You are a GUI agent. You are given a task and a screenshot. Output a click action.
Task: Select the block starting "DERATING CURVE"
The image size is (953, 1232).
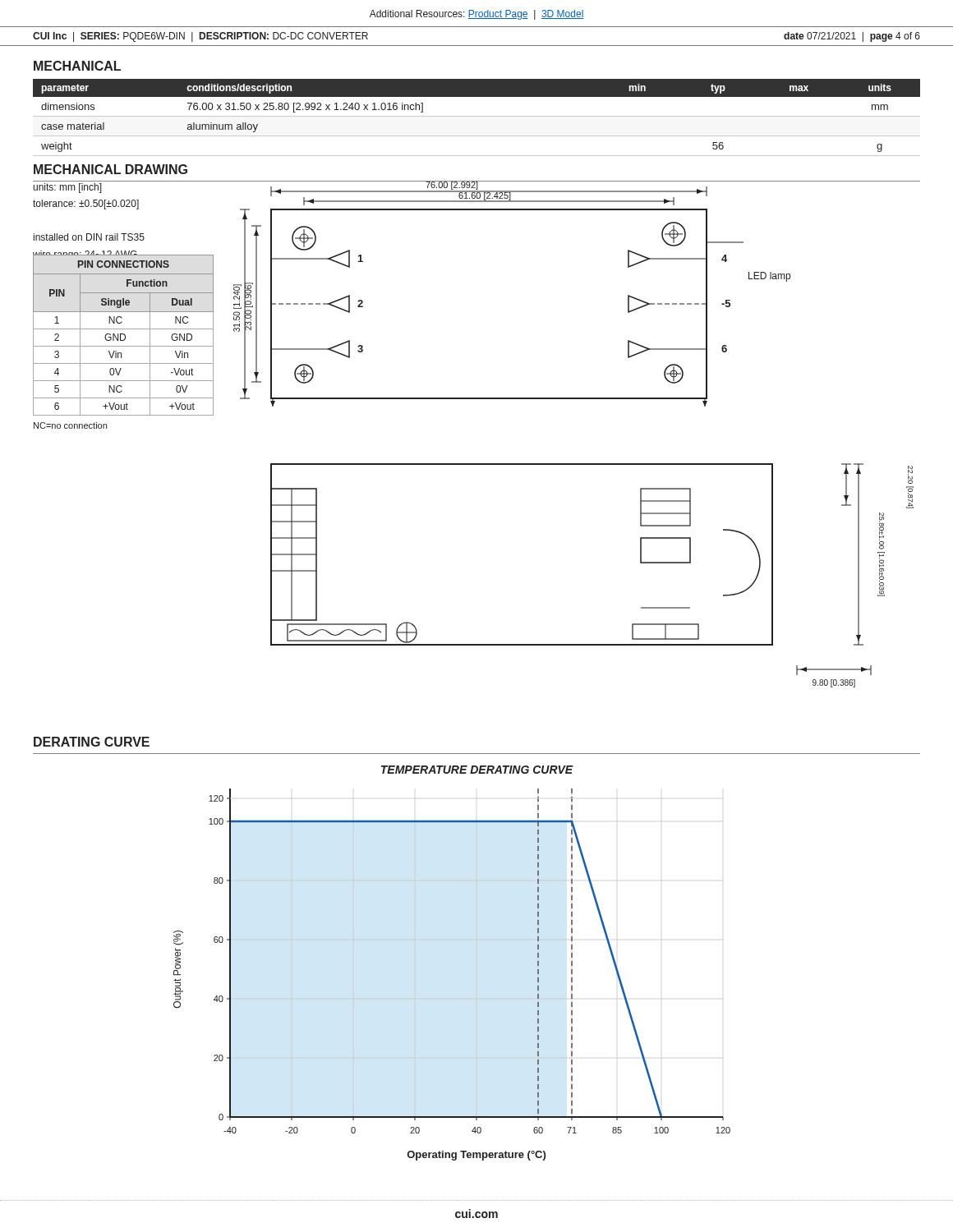[91, 742]
